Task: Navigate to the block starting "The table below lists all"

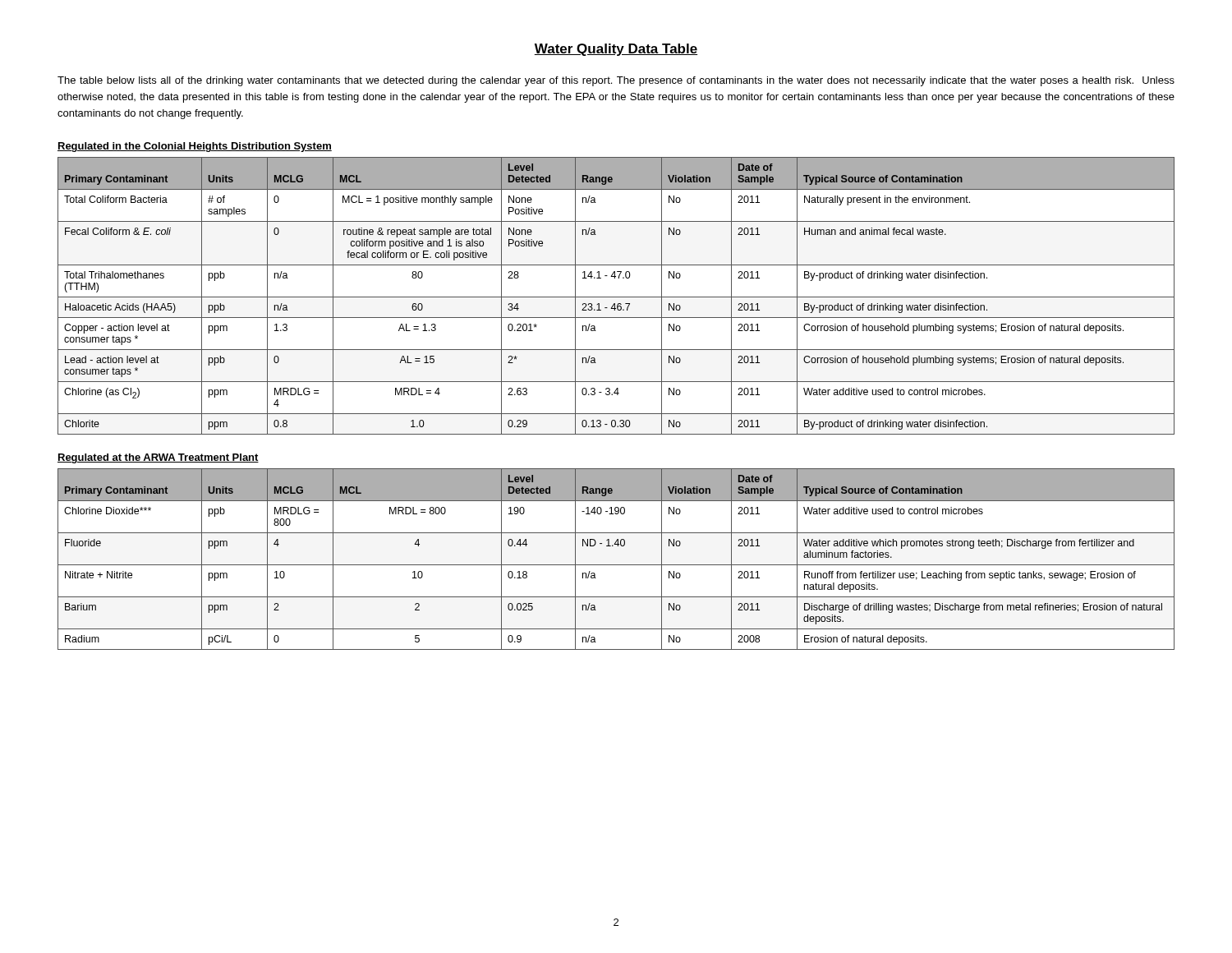Action: click(616, 97)
